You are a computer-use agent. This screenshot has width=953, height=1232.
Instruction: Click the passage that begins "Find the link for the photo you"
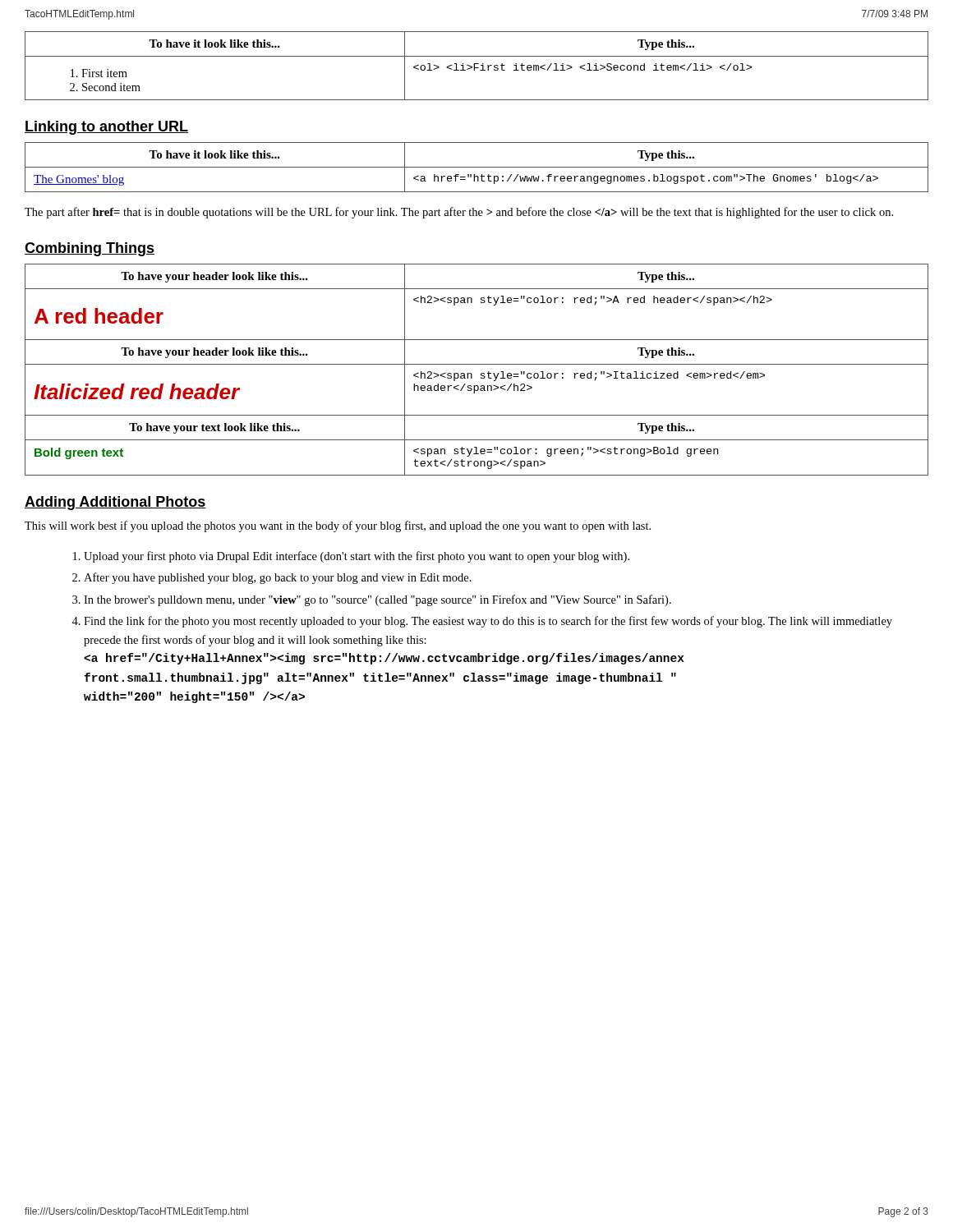click(488, 659)
